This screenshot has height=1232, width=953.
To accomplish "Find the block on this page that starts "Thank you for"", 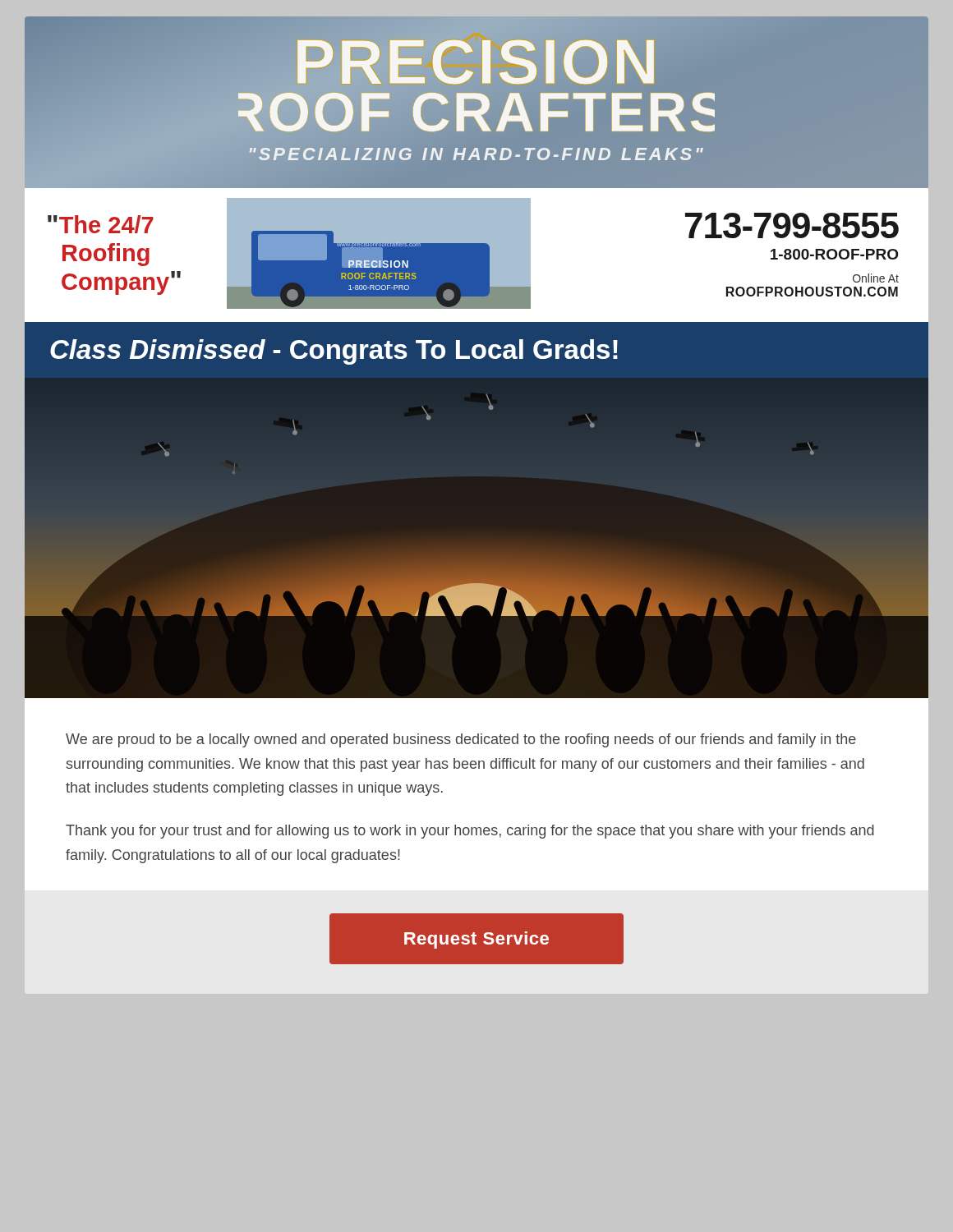I will tap(470, 843).
